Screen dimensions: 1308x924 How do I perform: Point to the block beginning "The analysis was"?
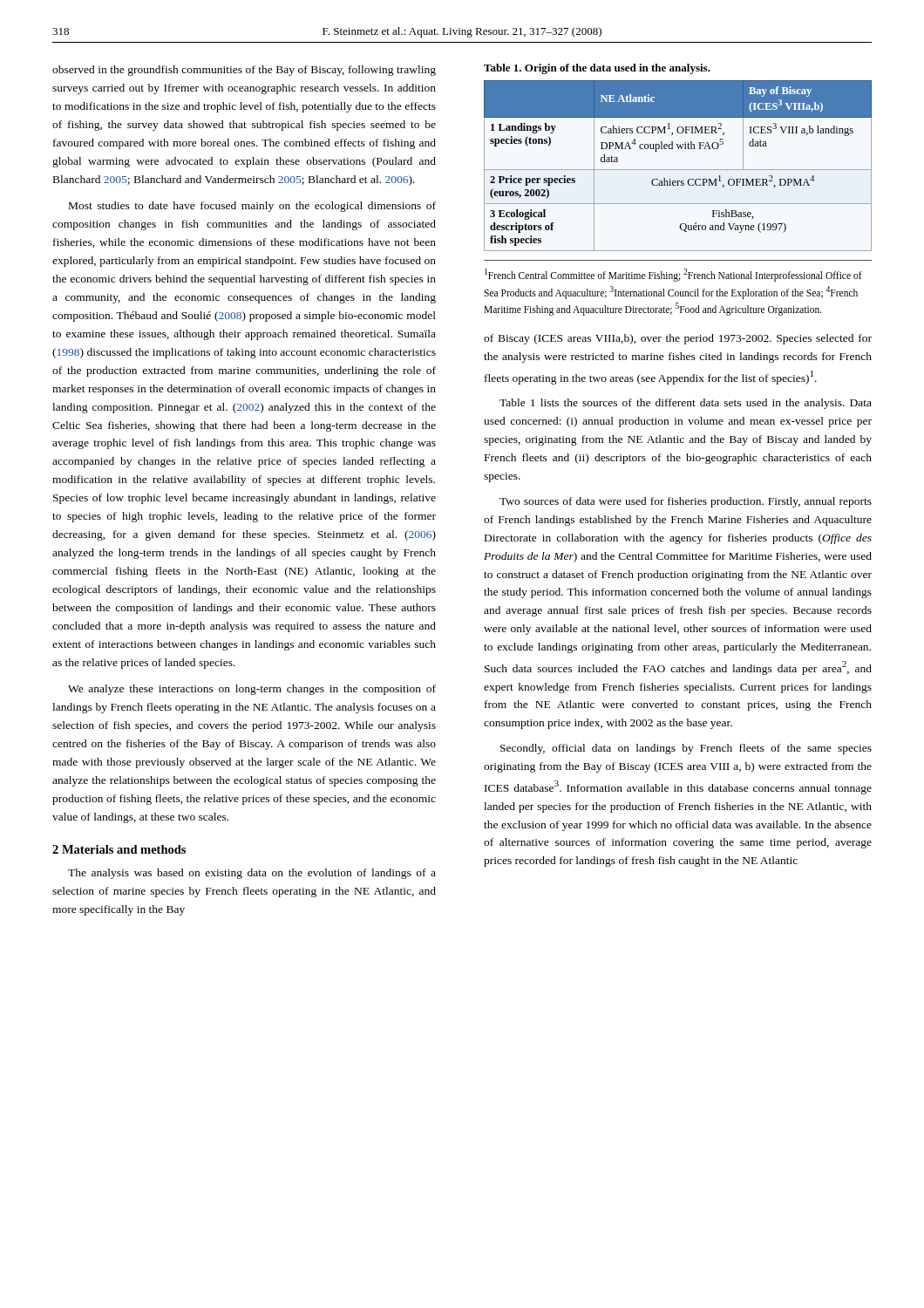tap(244, 891)
